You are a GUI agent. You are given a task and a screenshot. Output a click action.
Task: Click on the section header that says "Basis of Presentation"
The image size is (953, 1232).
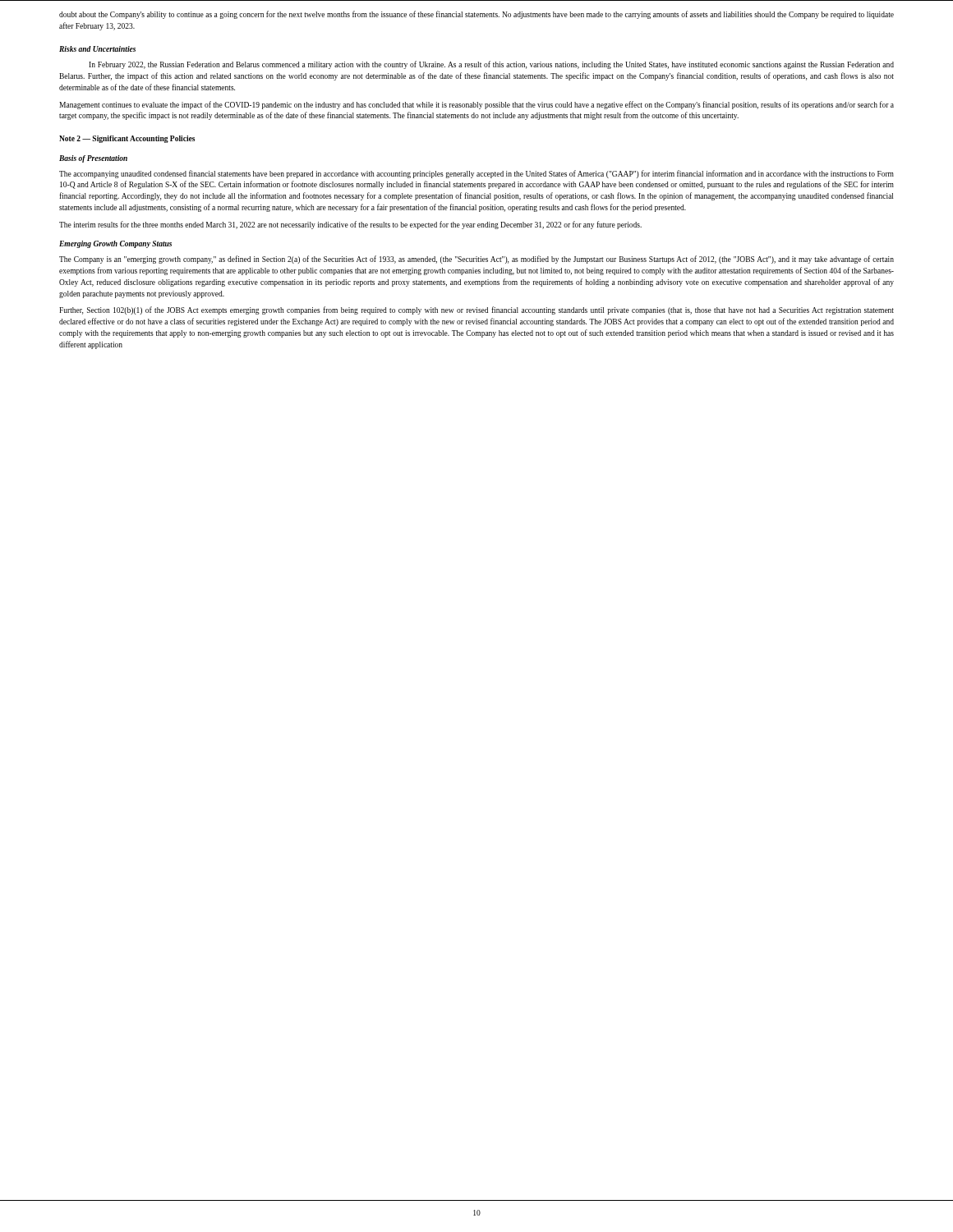point(93,159)
